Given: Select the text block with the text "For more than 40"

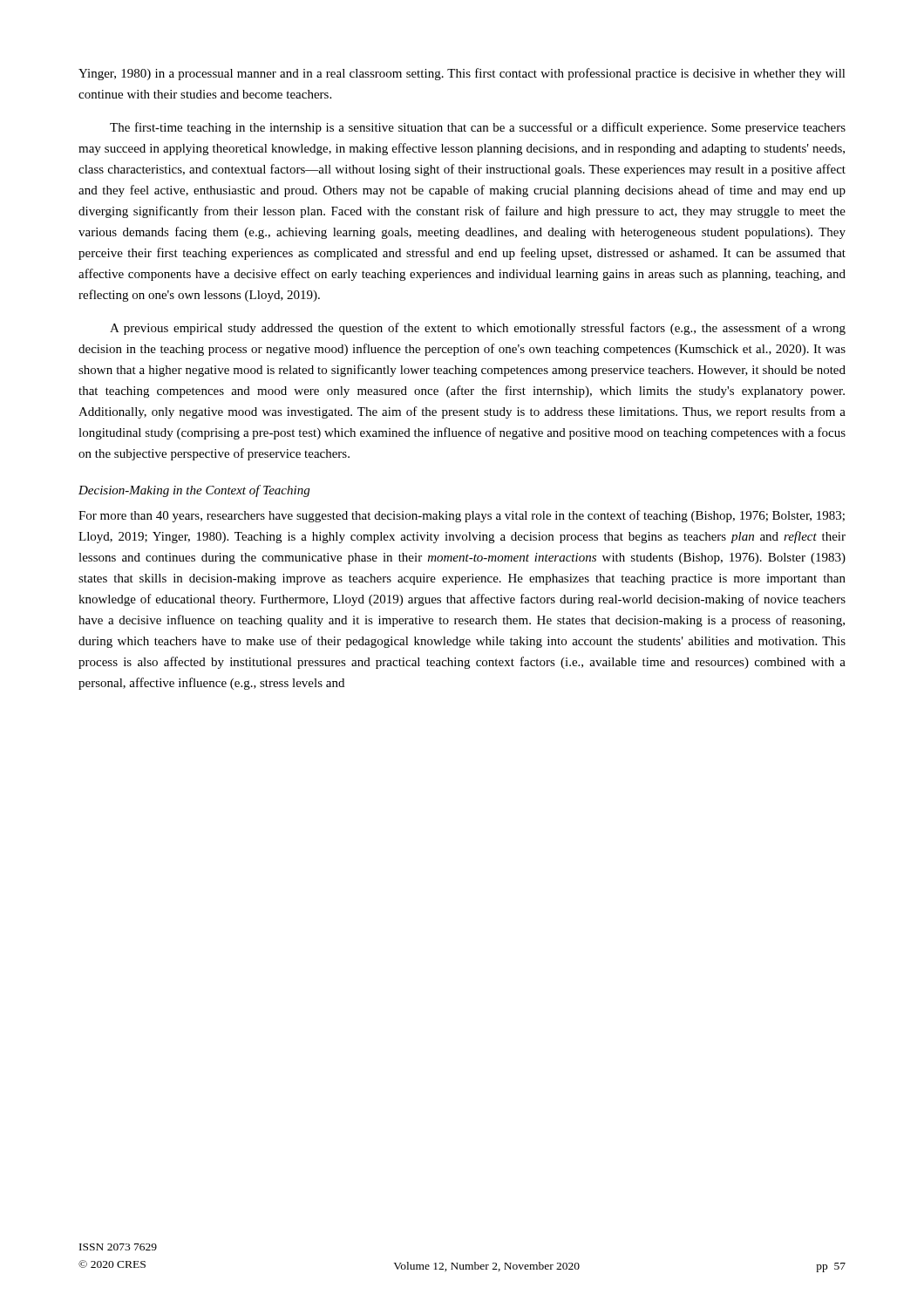Looking at the screenshot, I should [462, 599].
